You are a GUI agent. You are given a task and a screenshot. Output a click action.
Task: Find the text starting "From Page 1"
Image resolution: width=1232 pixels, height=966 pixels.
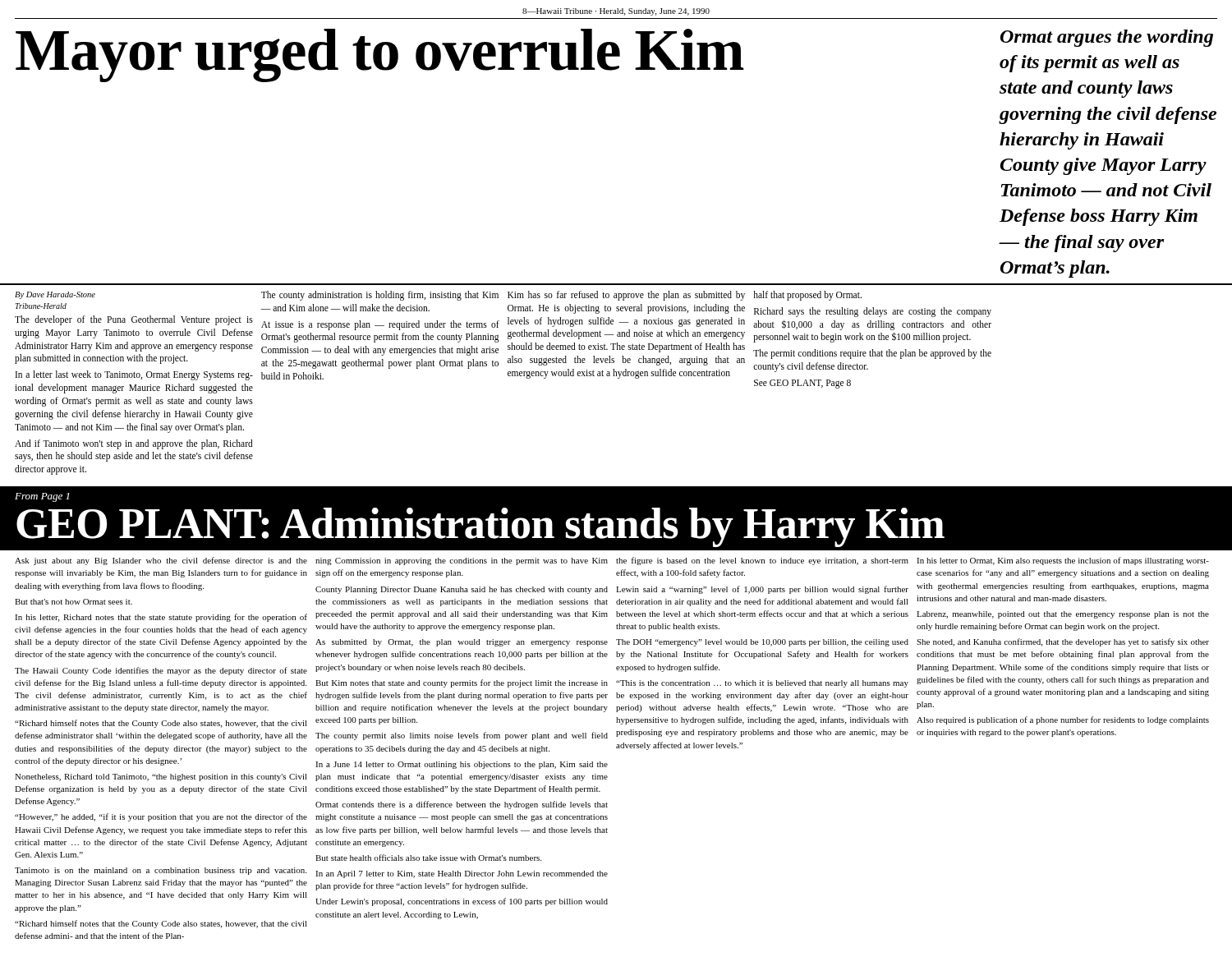tap(616, 518)
